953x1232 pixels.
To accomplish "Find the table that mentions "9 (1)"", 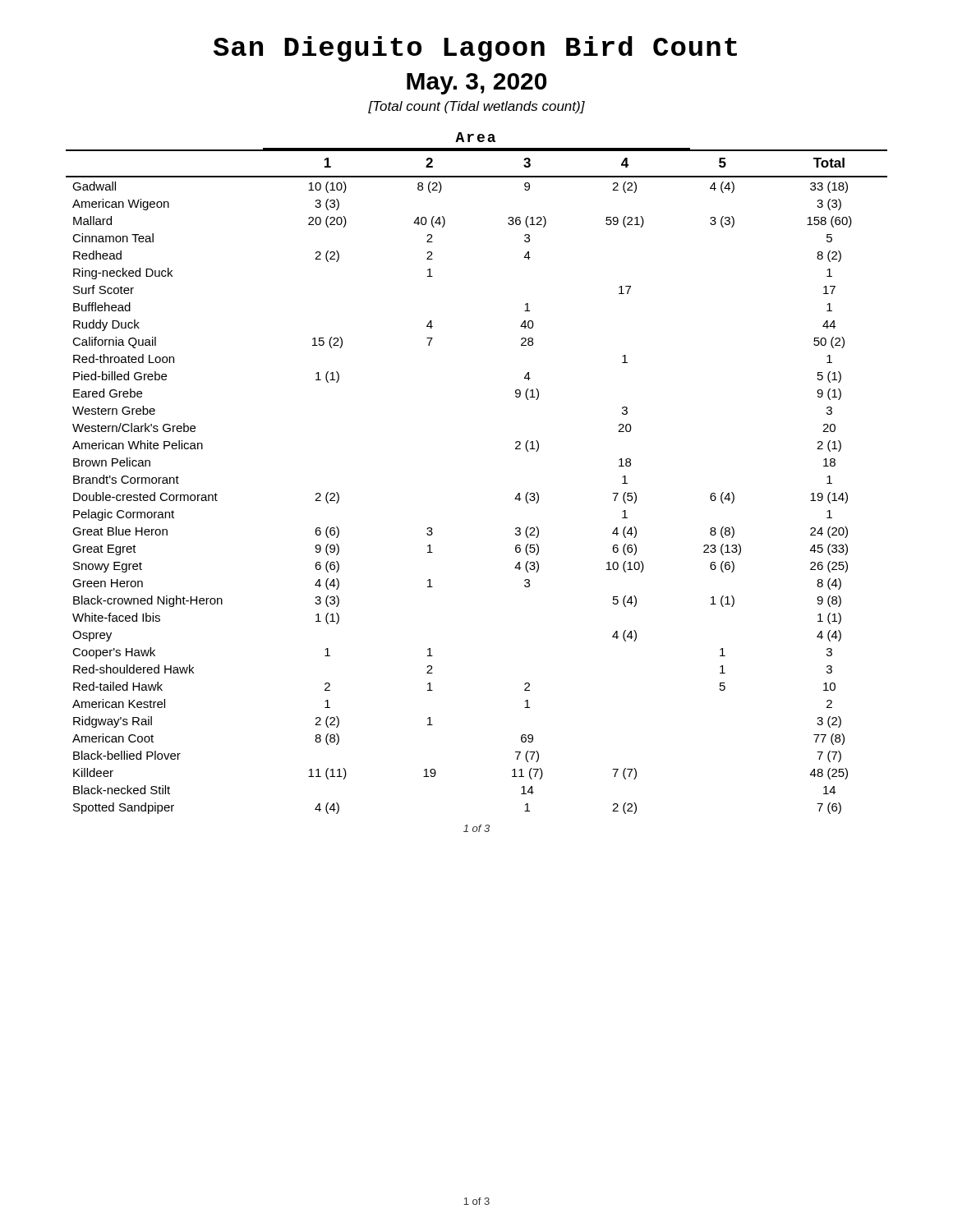I will pos(476,484).
